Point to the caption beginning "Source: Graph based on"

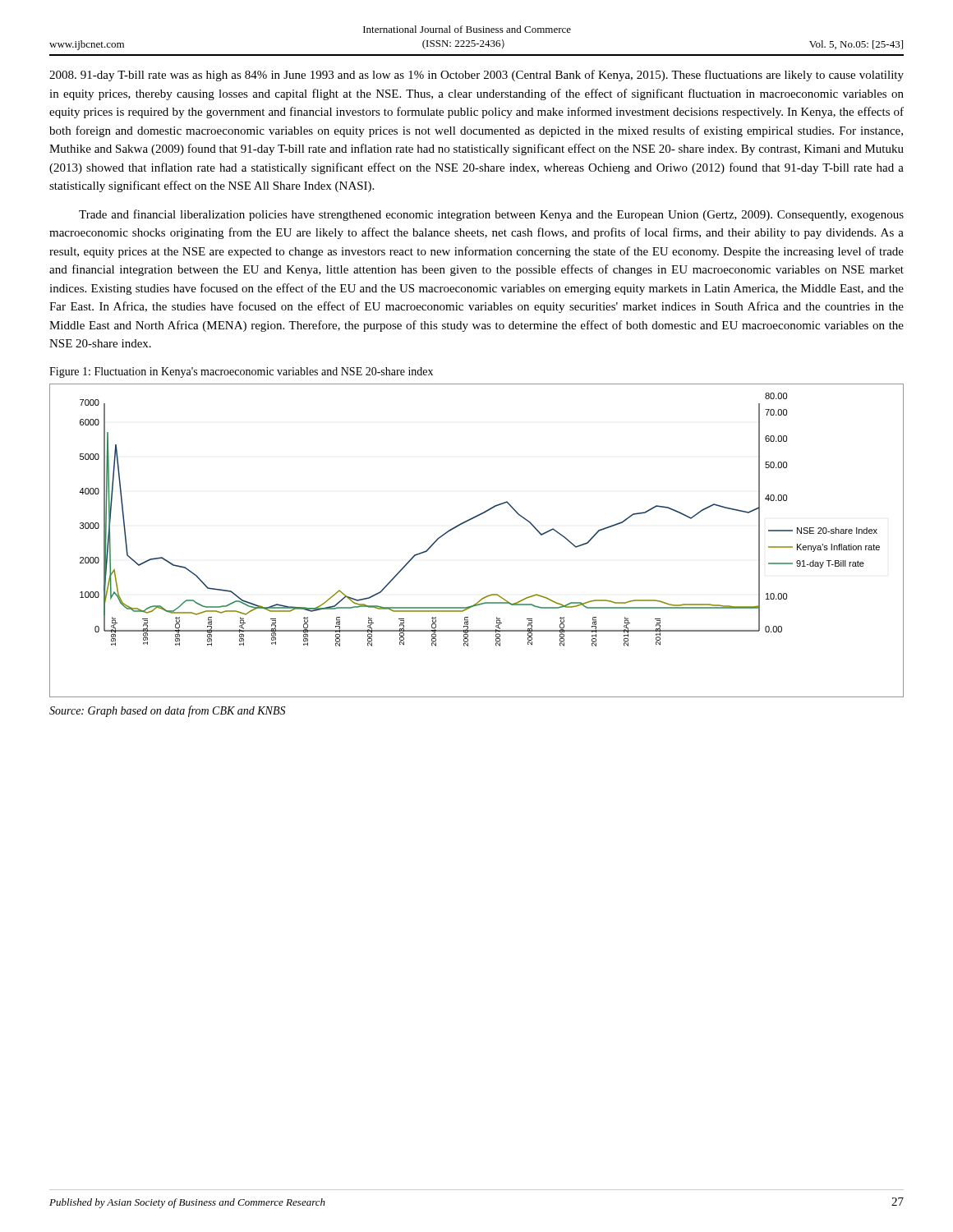point(167,711)
